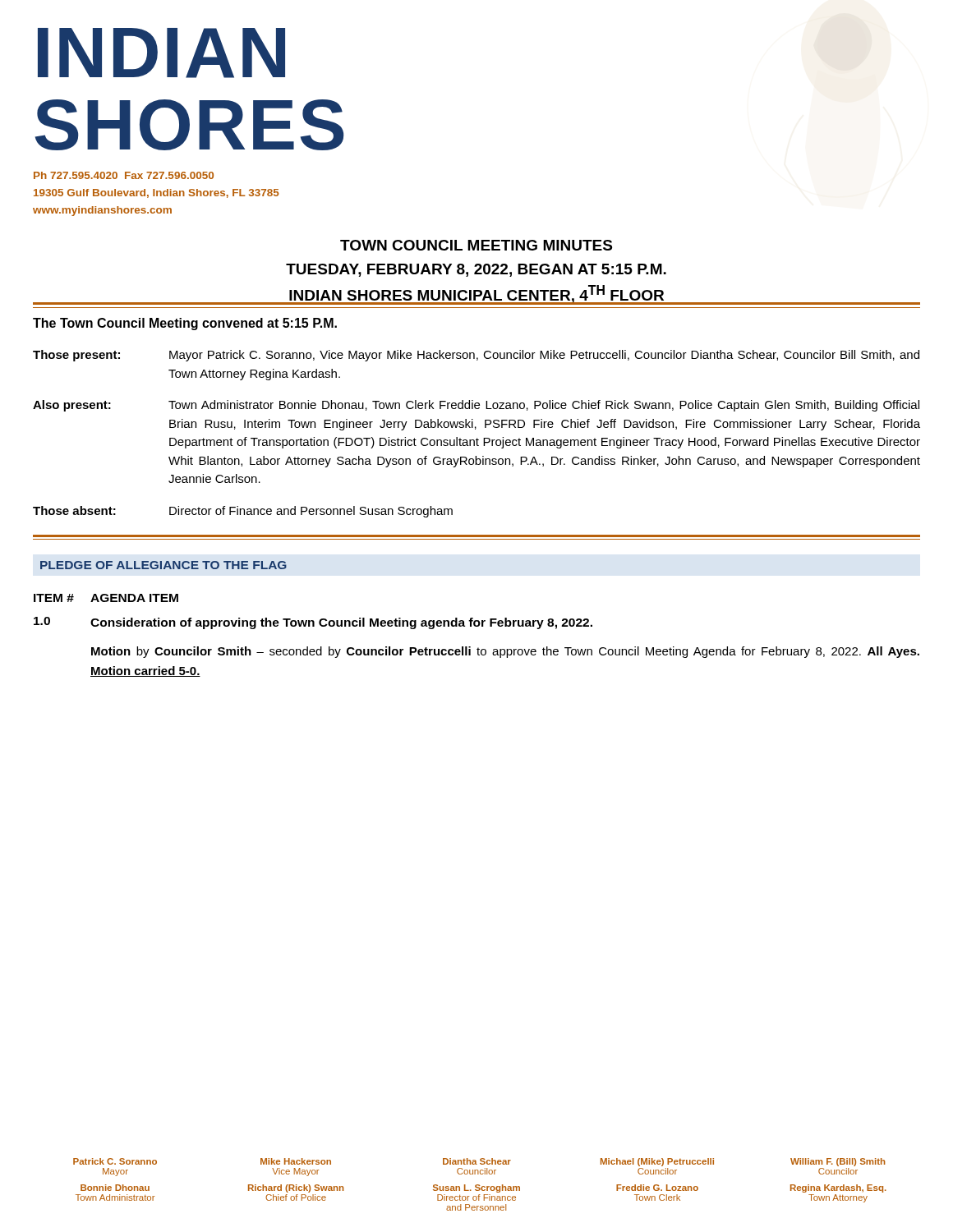The image size is (953, 1232).
Task: Locate the section header that says "PLEDGE OF ALLEGIANCE TO THE"
Action: [x=163, y=565]
